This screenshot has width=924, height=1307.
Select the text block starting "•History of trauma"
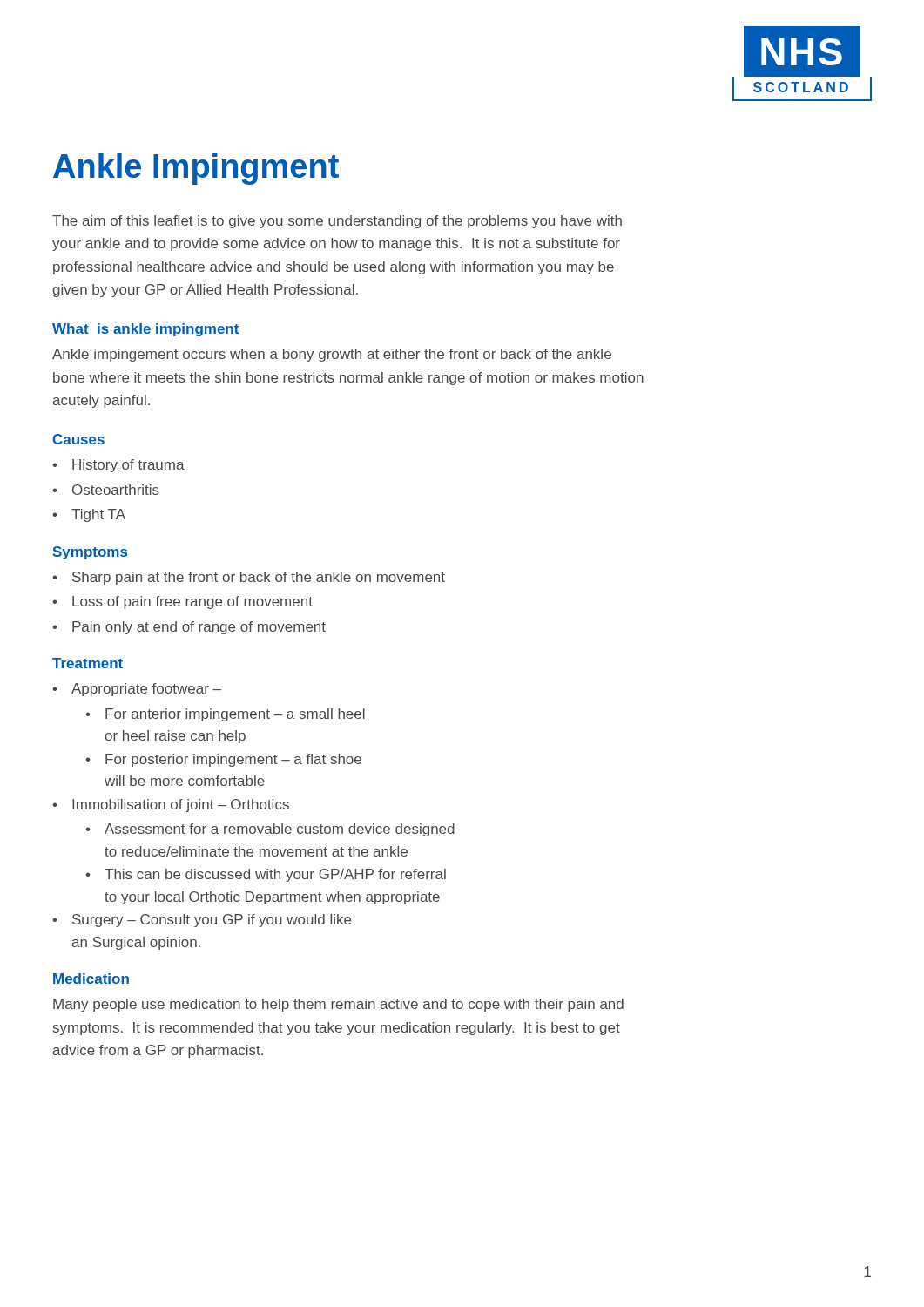[118, 465]
